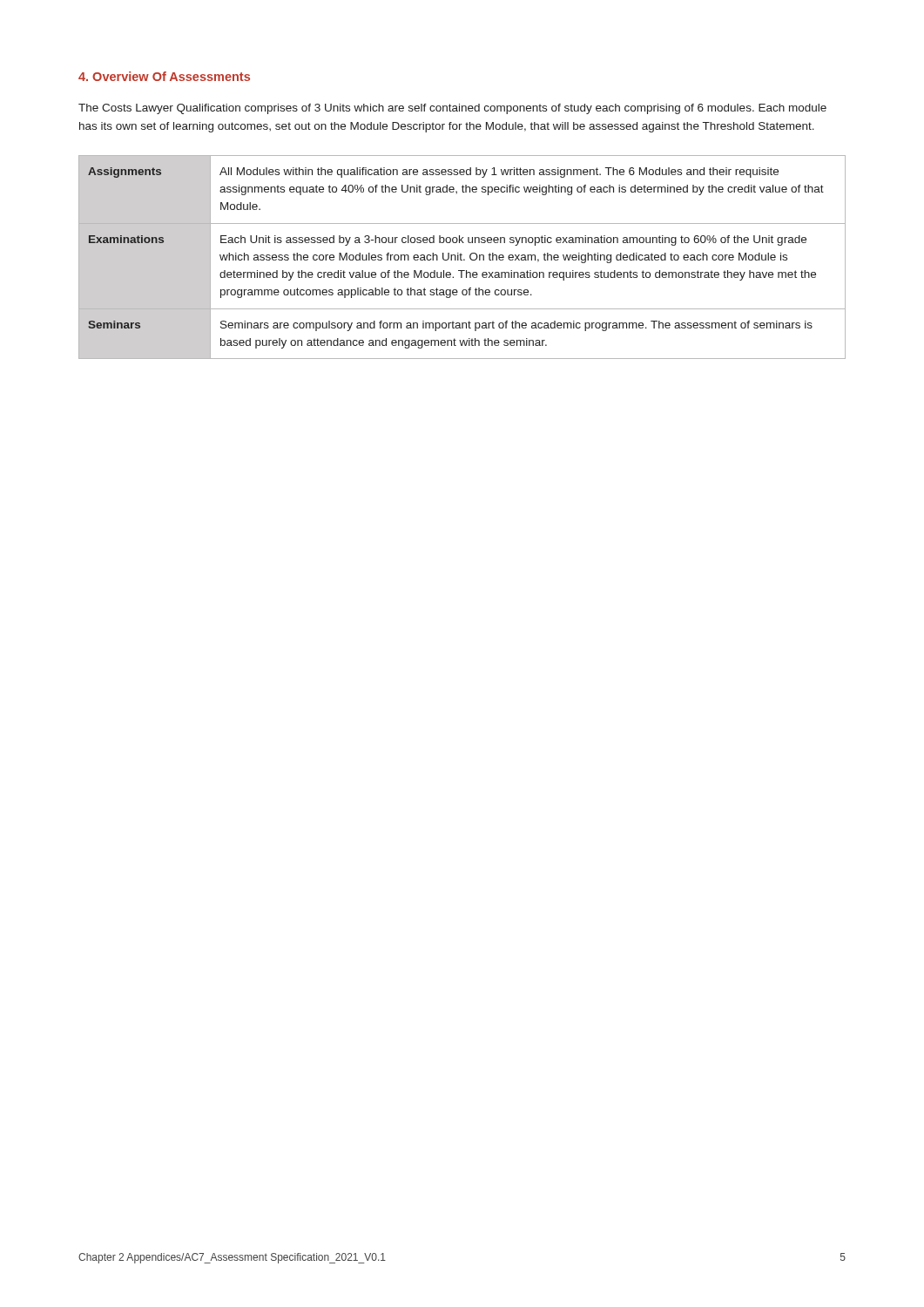Viewport: 924px width, 1307px height.
Task: Locate the block starting "The Costs Lawyer Qualification"
Action: pyautogui.click(x=452, y=117)
